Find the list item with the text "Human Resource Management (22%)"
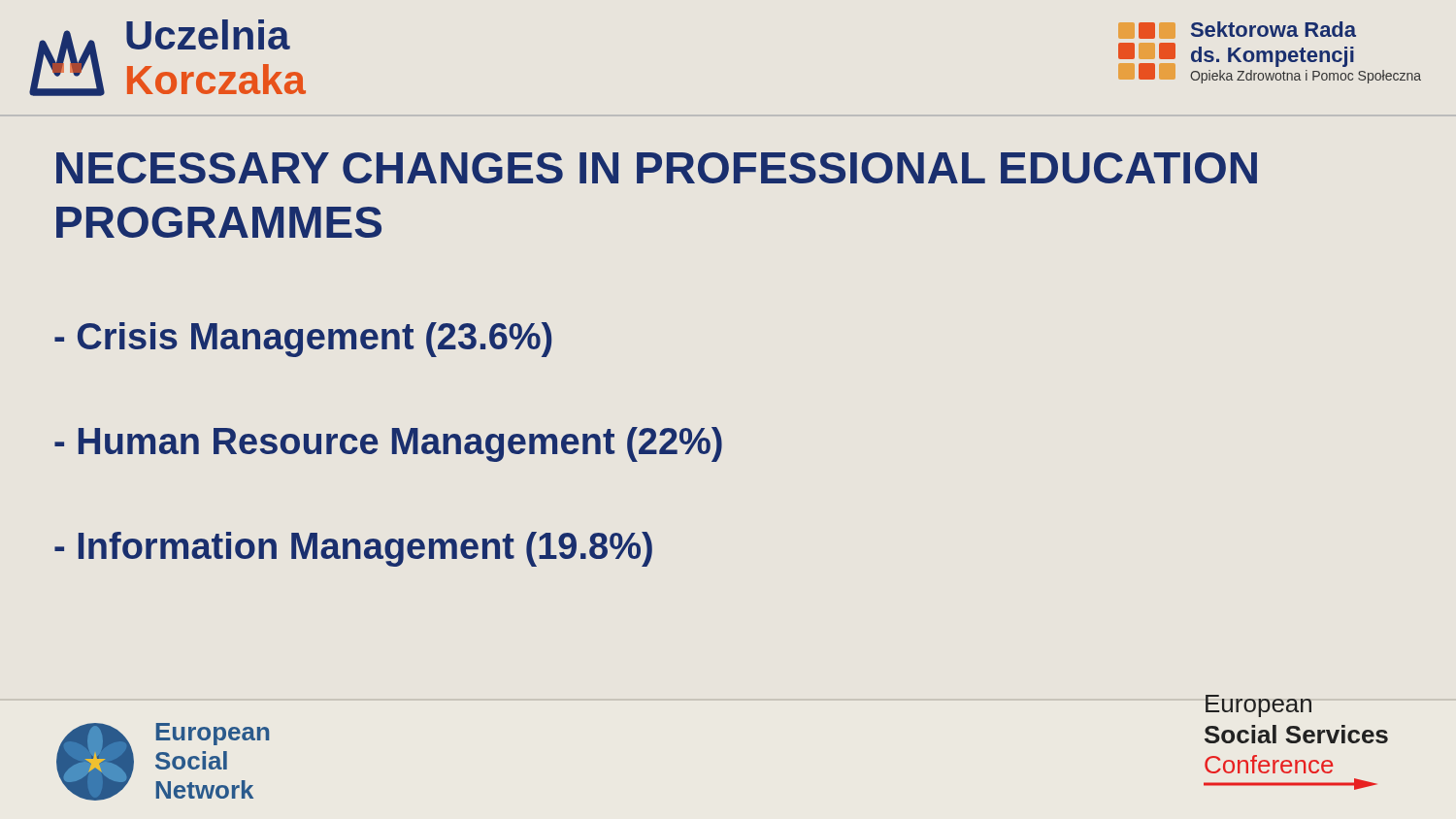 (x=389, y=442)
